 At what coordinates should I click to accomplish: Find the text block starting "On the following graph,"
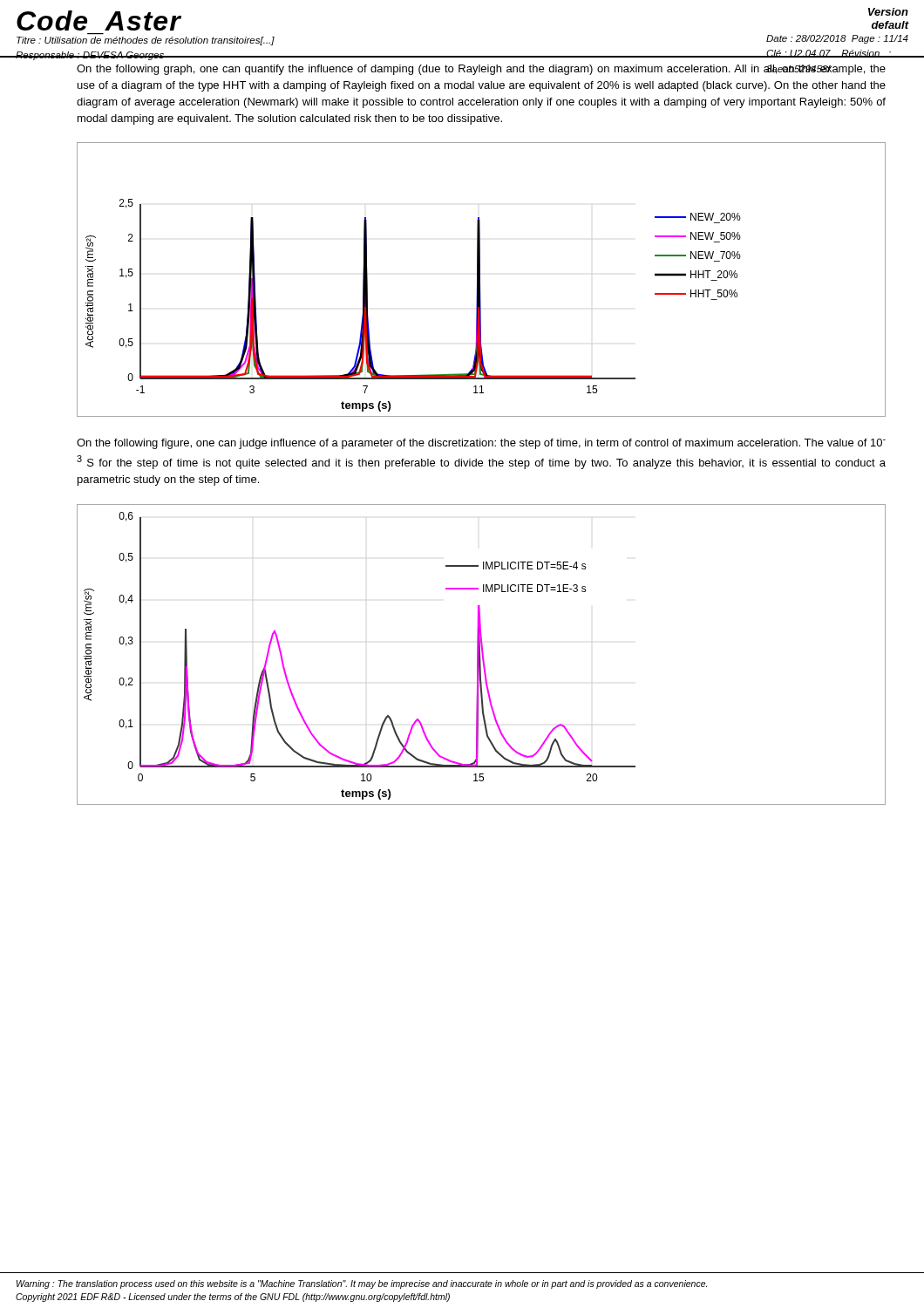[481, 93]
